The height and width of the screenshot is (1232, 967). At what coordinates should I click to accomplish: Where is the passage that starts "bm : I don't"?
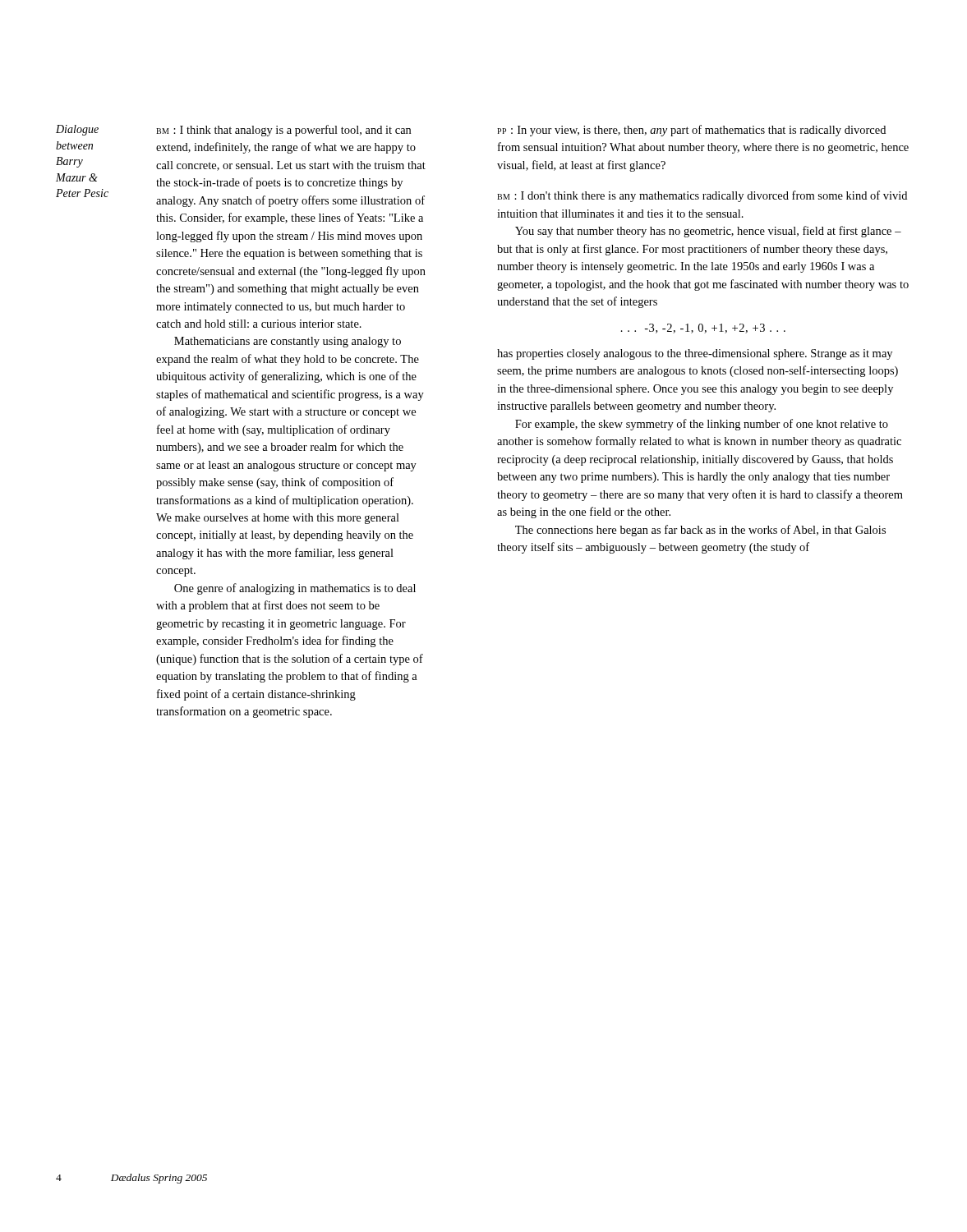point(703,249)
